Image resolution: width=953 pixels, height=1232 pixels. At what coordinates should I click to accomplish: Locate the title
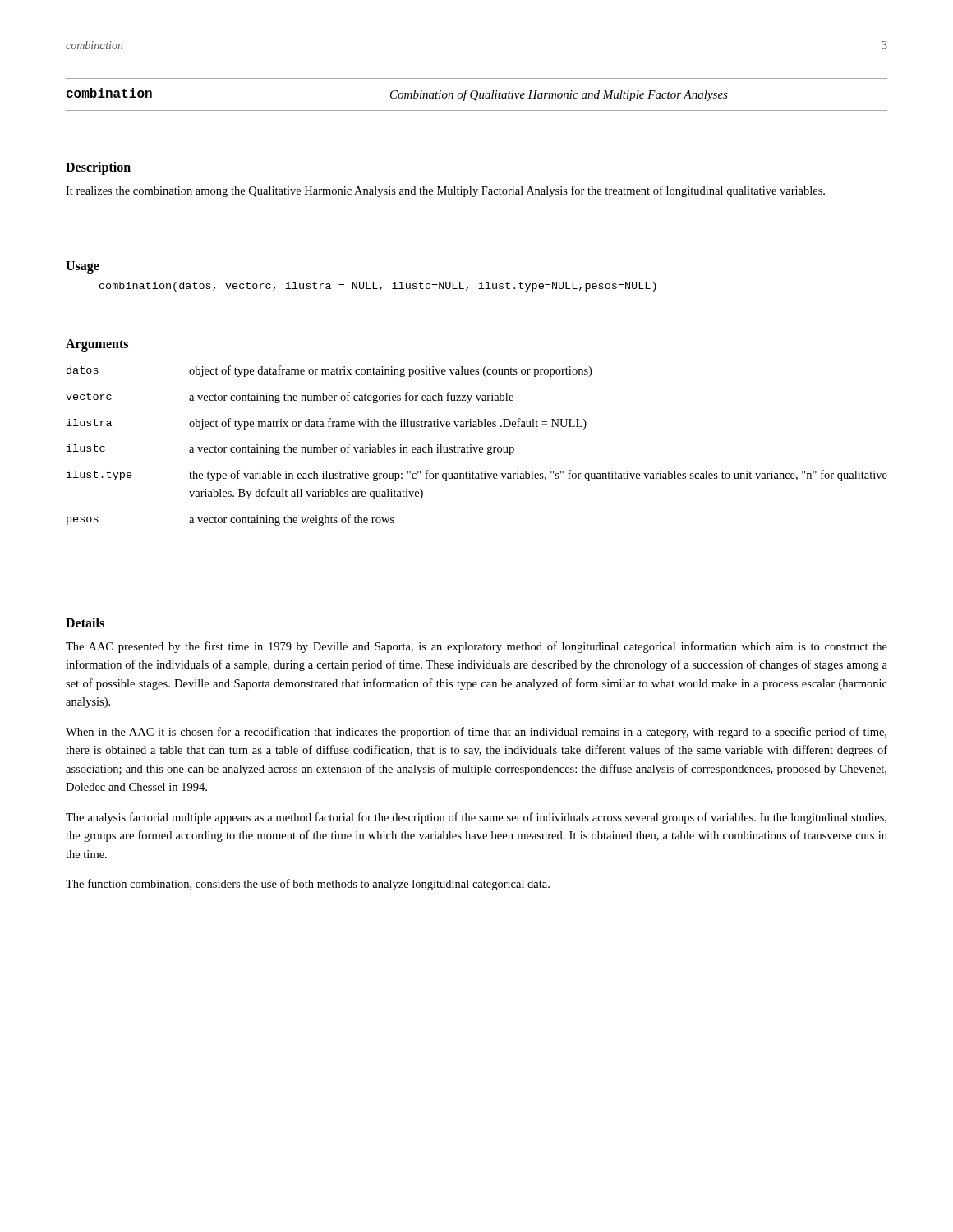point(476,94)
